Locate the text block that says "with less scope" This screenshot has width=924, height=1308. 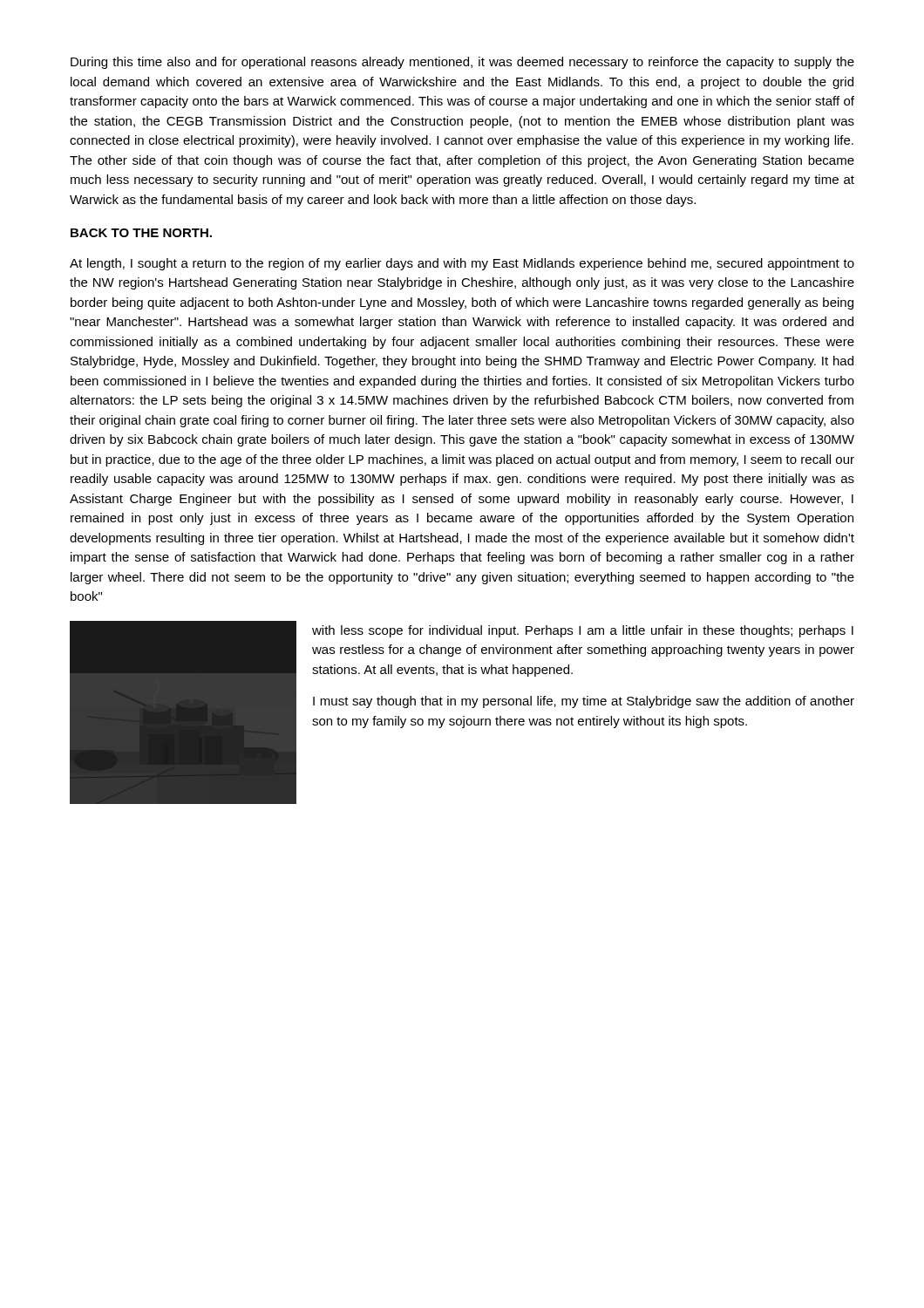pyautogui.click(x=583, y=676)
